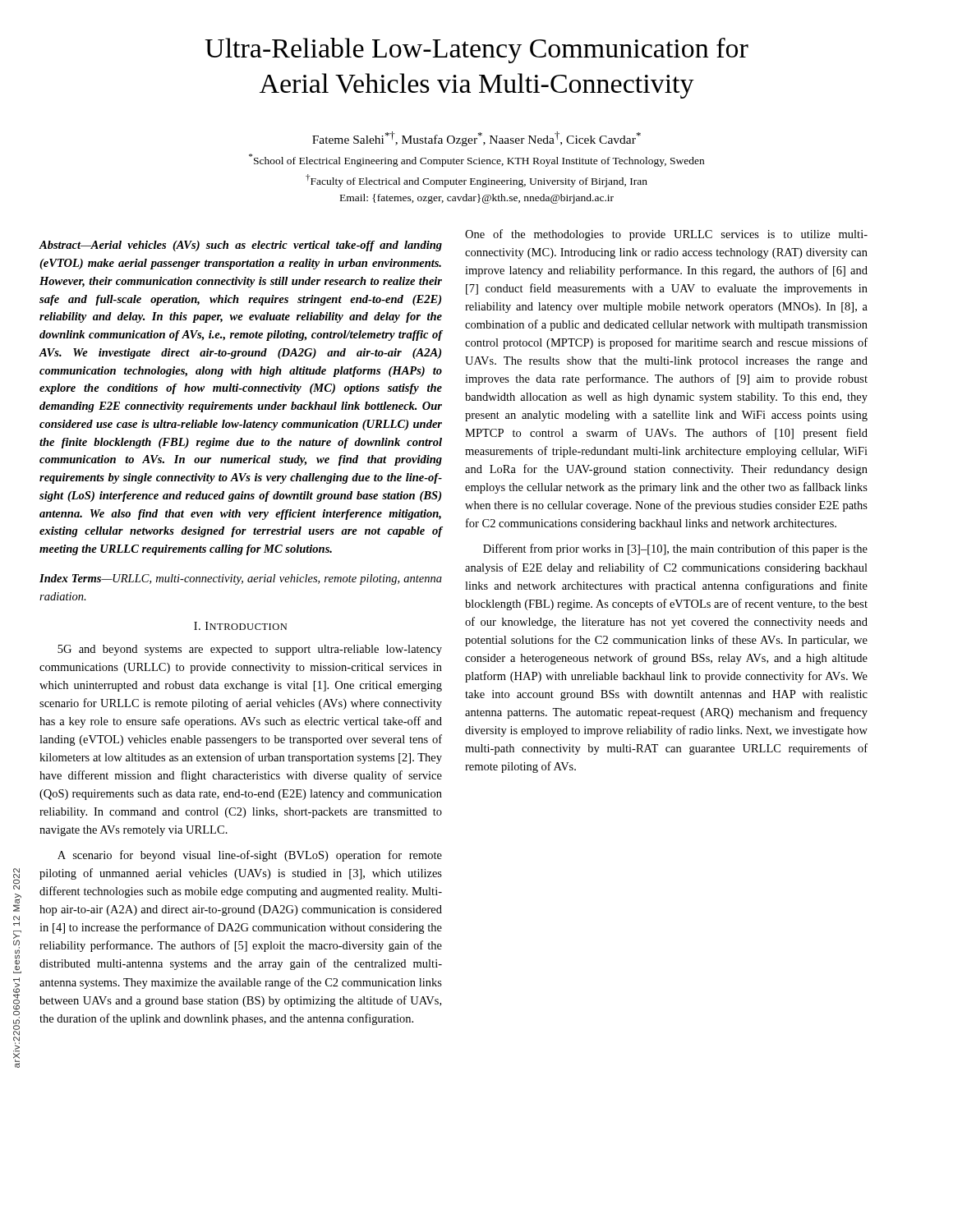Screen dimensions: 1232x953
Task: Navigate to the region starting "5G and beyond systems"
Action: pos(250,650)
